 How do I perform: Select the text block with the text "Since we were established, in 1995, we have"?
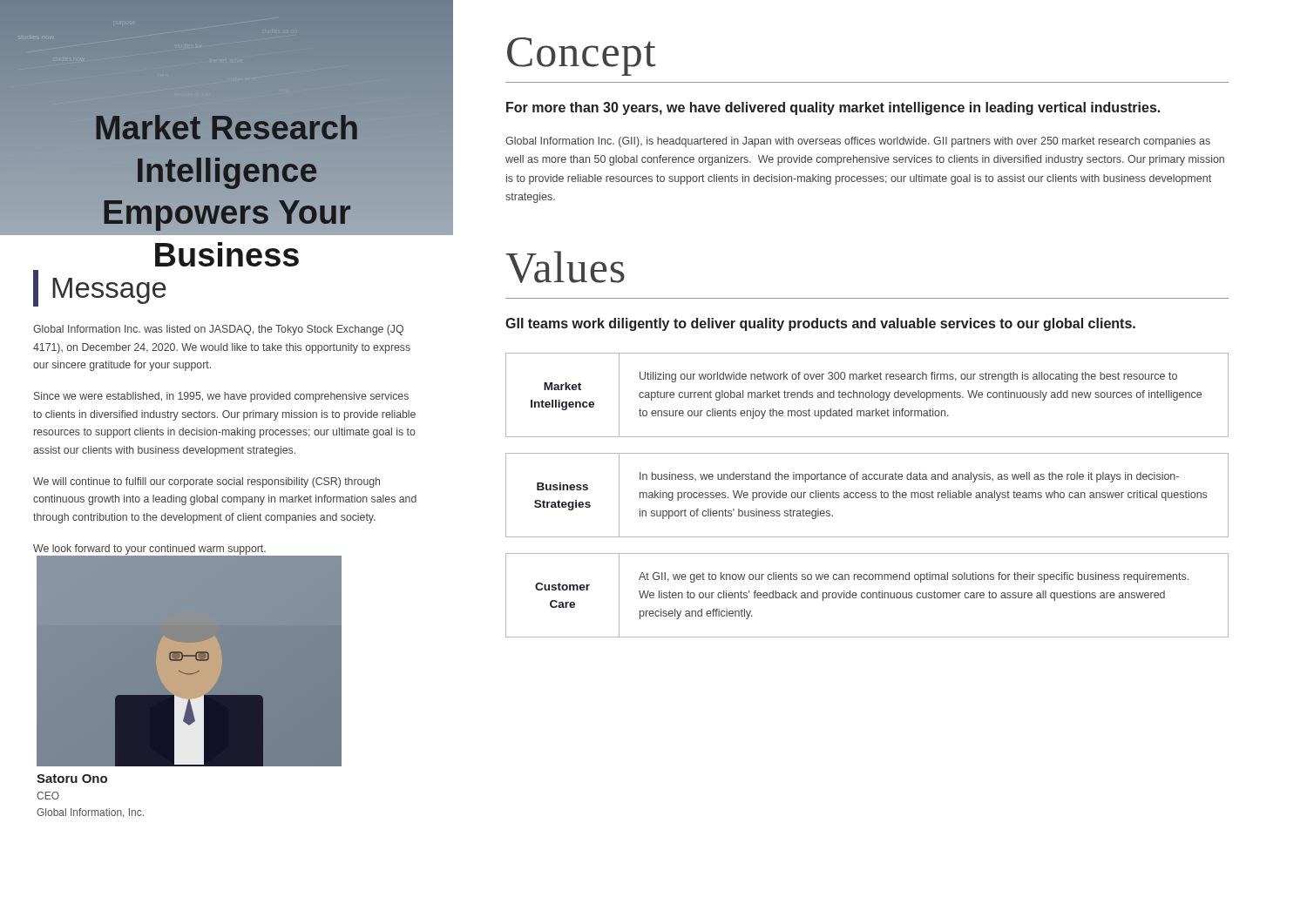point(225,423)
